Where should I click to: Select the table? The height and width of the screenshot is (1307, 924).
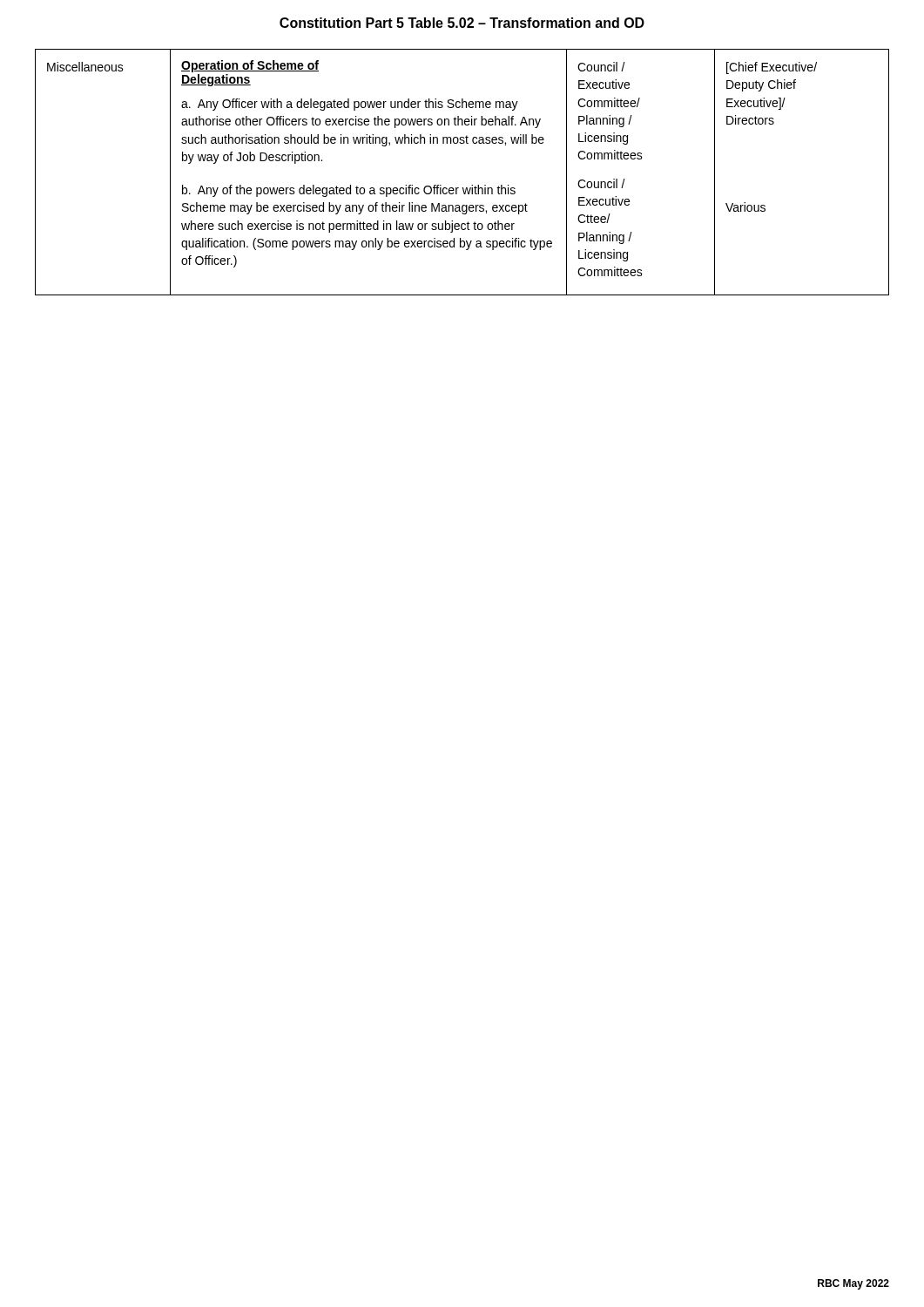pos(462,172)
